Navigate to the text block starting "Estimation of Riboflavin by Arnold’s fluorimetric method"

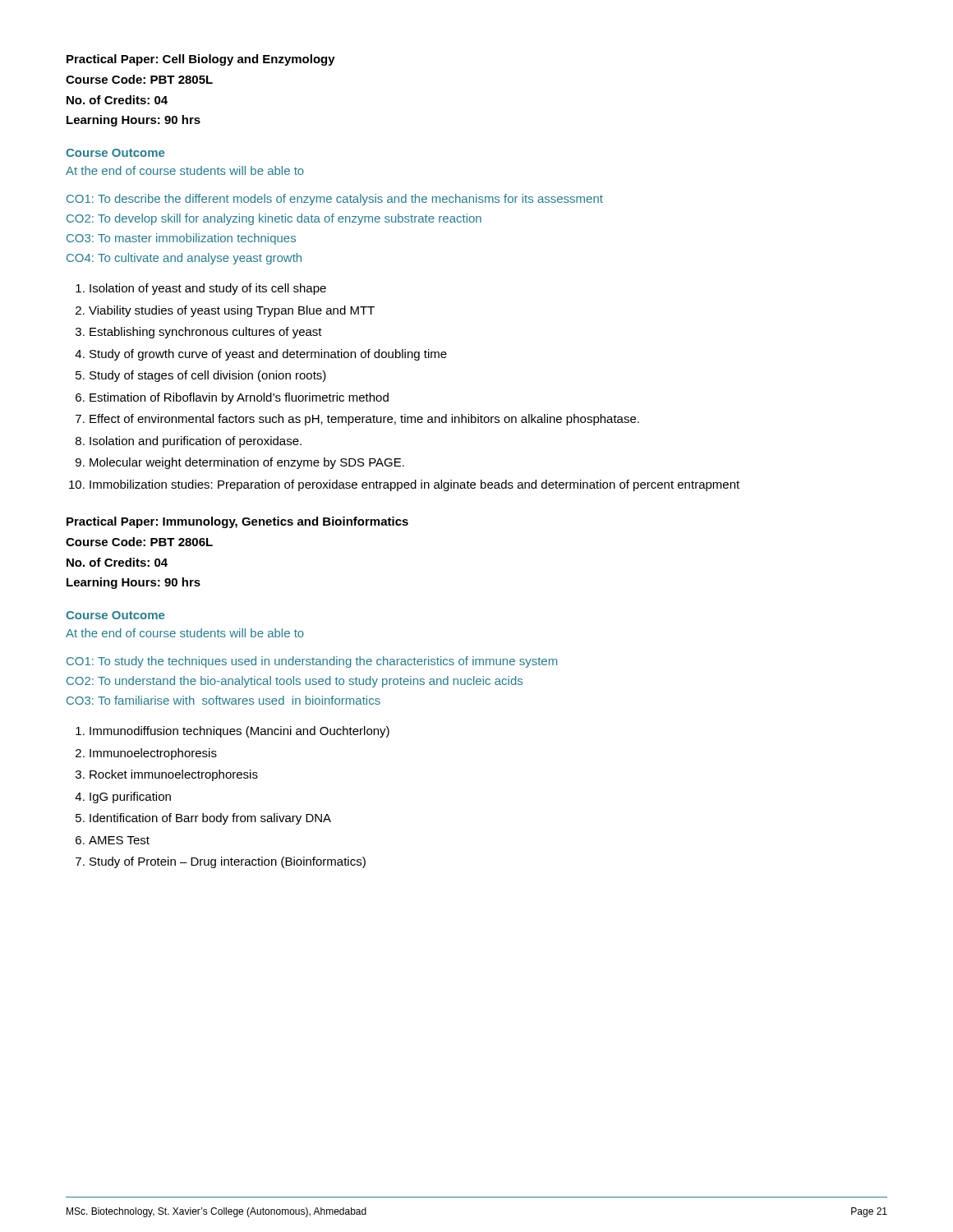pos(239,397)
